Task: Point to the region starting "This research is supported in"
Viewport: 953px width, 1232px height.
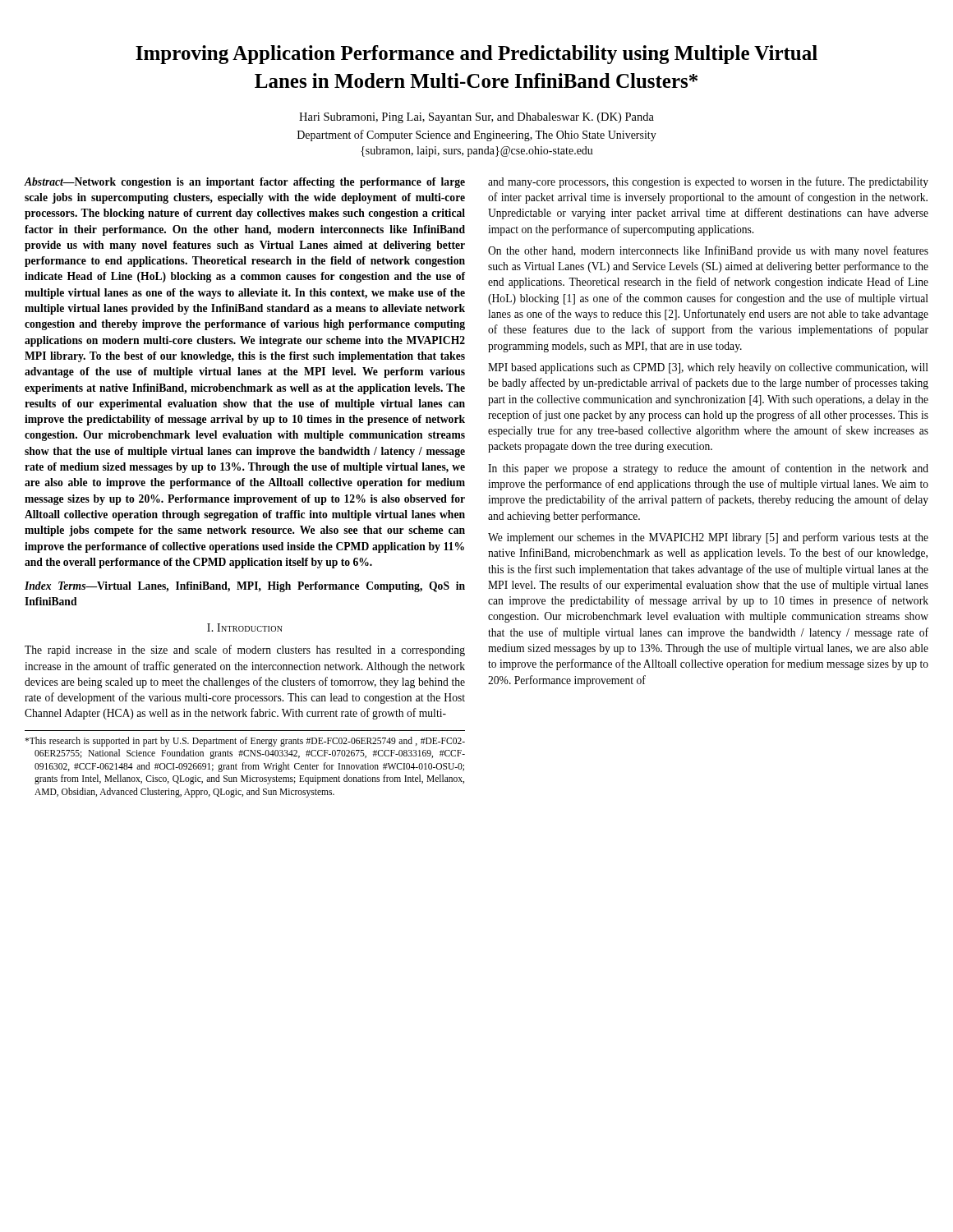Action: (x=245, y=767)
